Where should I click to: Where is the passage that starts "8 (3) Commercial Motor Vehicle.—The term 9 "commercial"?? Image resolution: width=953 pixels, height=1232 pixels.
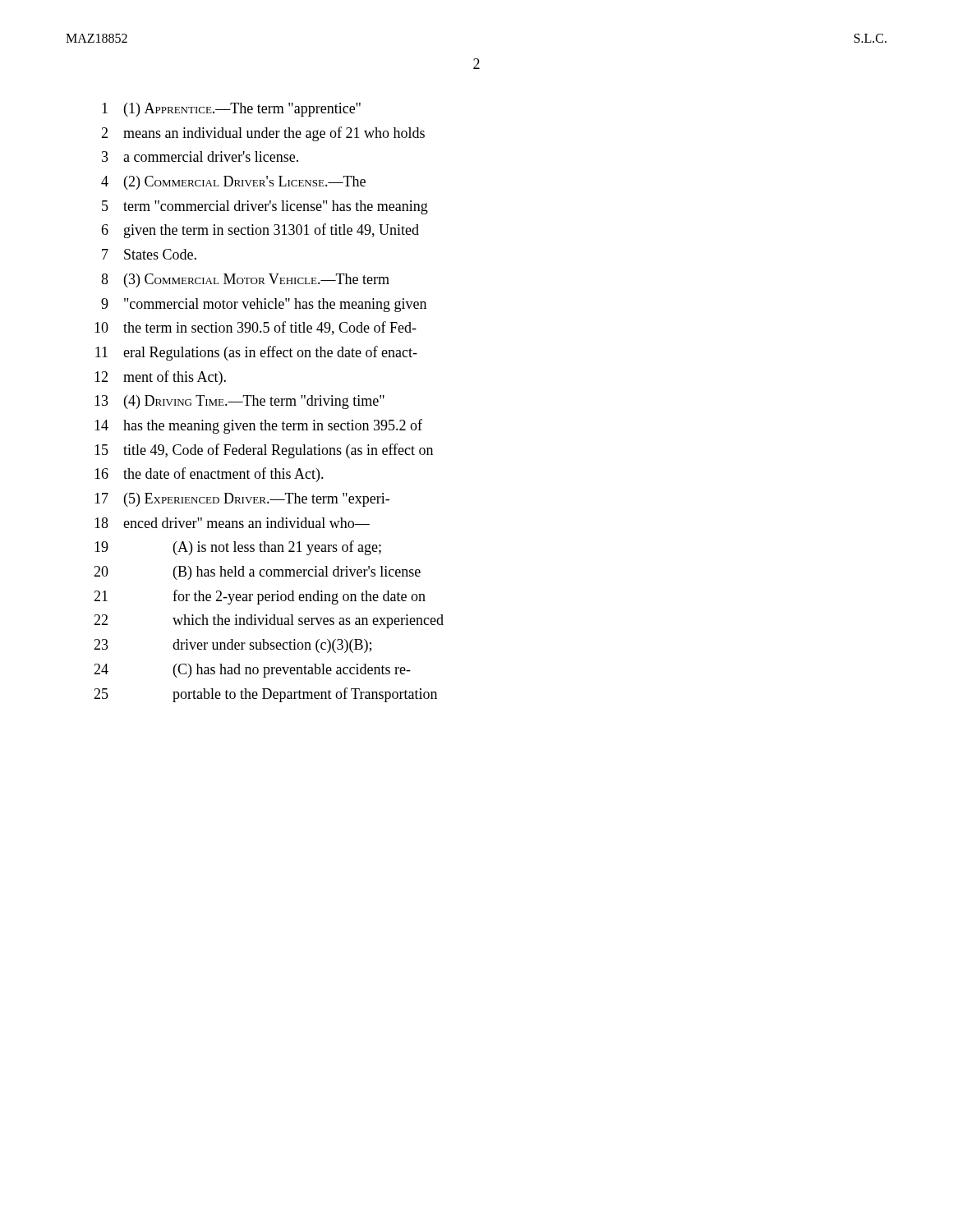pyautogui.click(x=245, y=280)
